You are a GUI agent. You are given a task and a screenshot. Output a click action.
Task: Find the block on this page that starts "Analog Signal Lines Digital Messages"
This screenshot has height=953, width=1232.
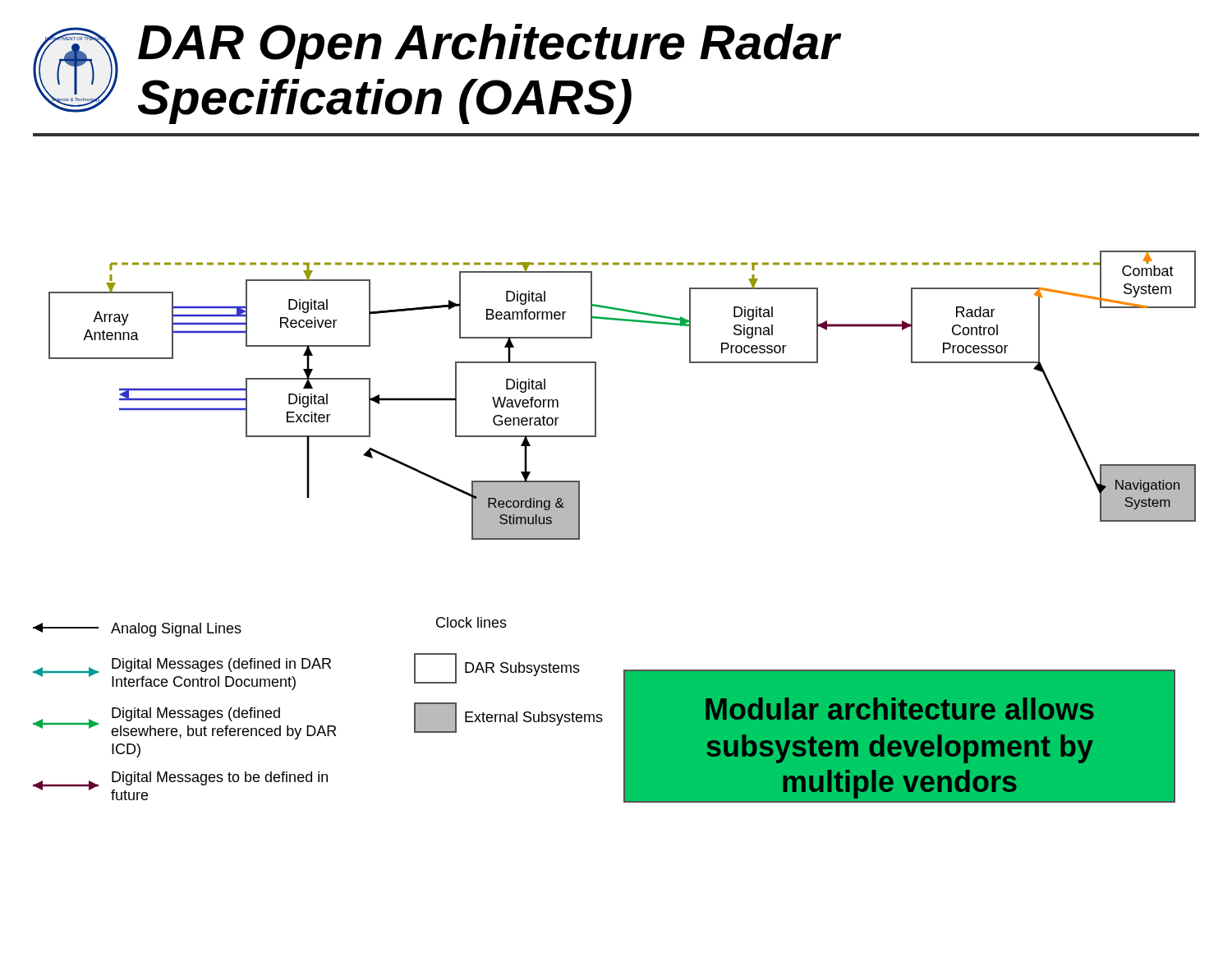(x=616, y=712)
